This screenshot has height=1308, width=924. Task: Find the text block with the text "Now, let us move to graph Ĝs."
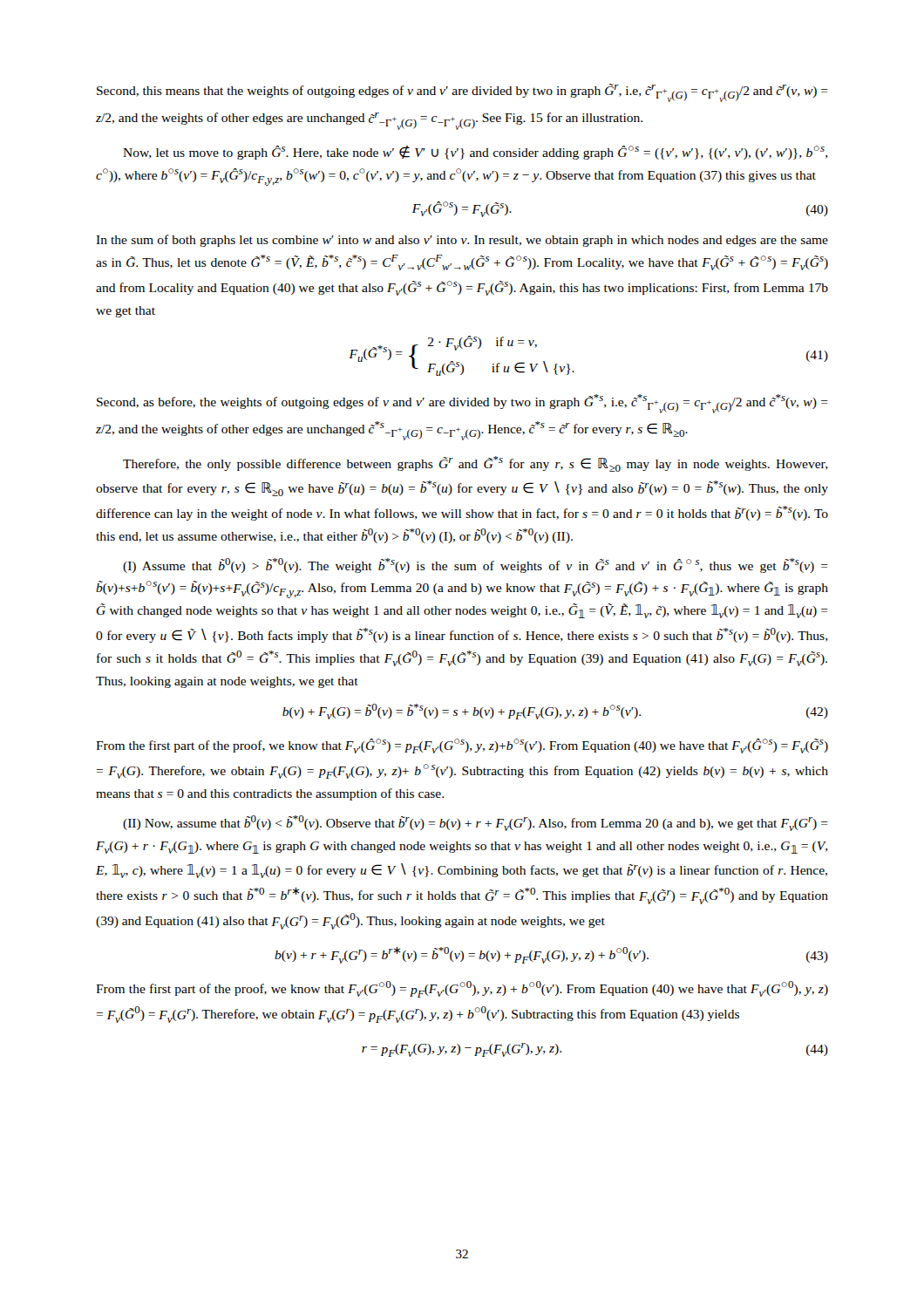(x=462, y=164)
